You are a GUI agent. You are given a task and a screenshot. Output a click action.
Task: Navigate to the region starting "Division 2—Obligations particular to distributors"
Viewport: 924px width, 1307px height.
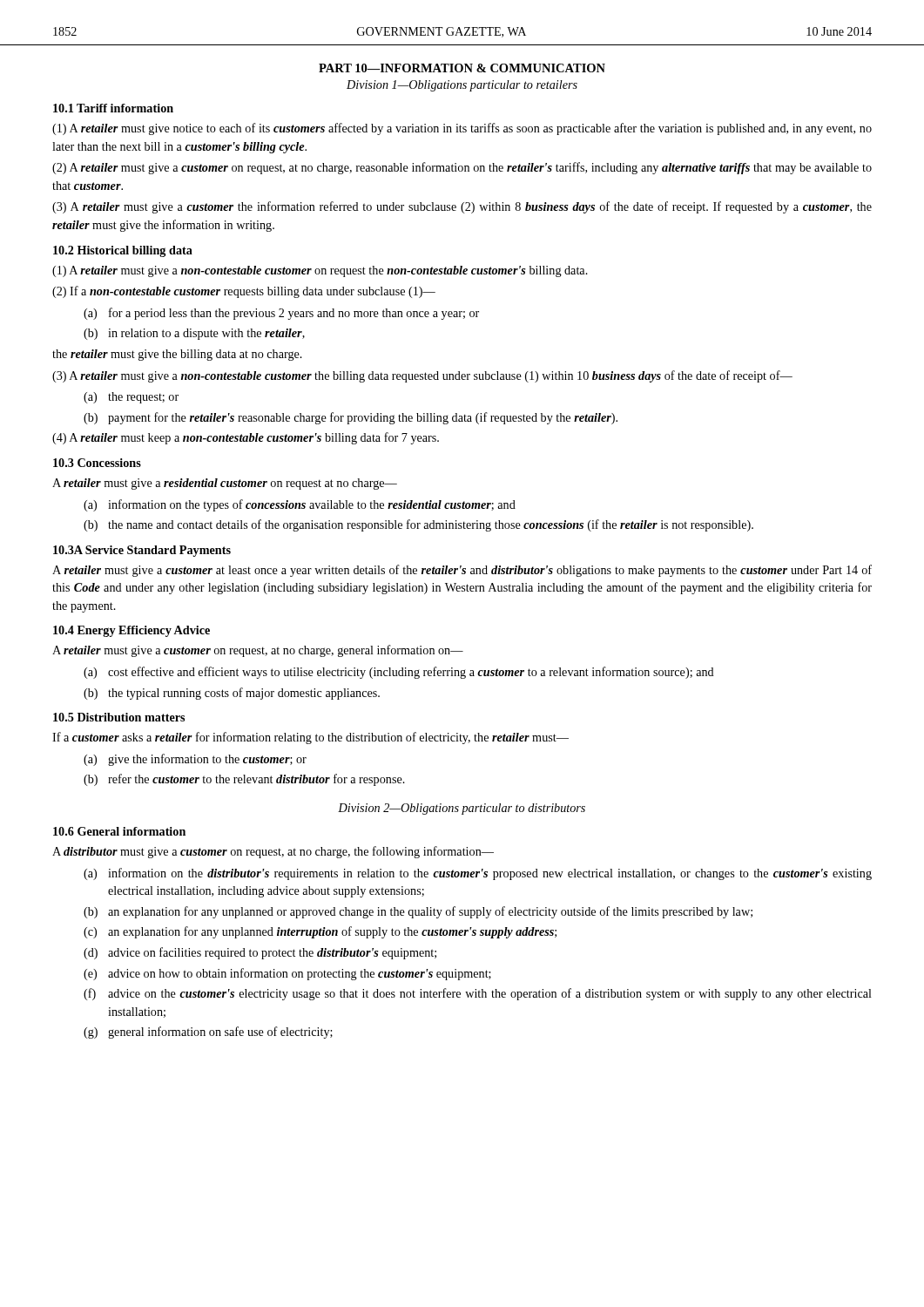point(462,808)
